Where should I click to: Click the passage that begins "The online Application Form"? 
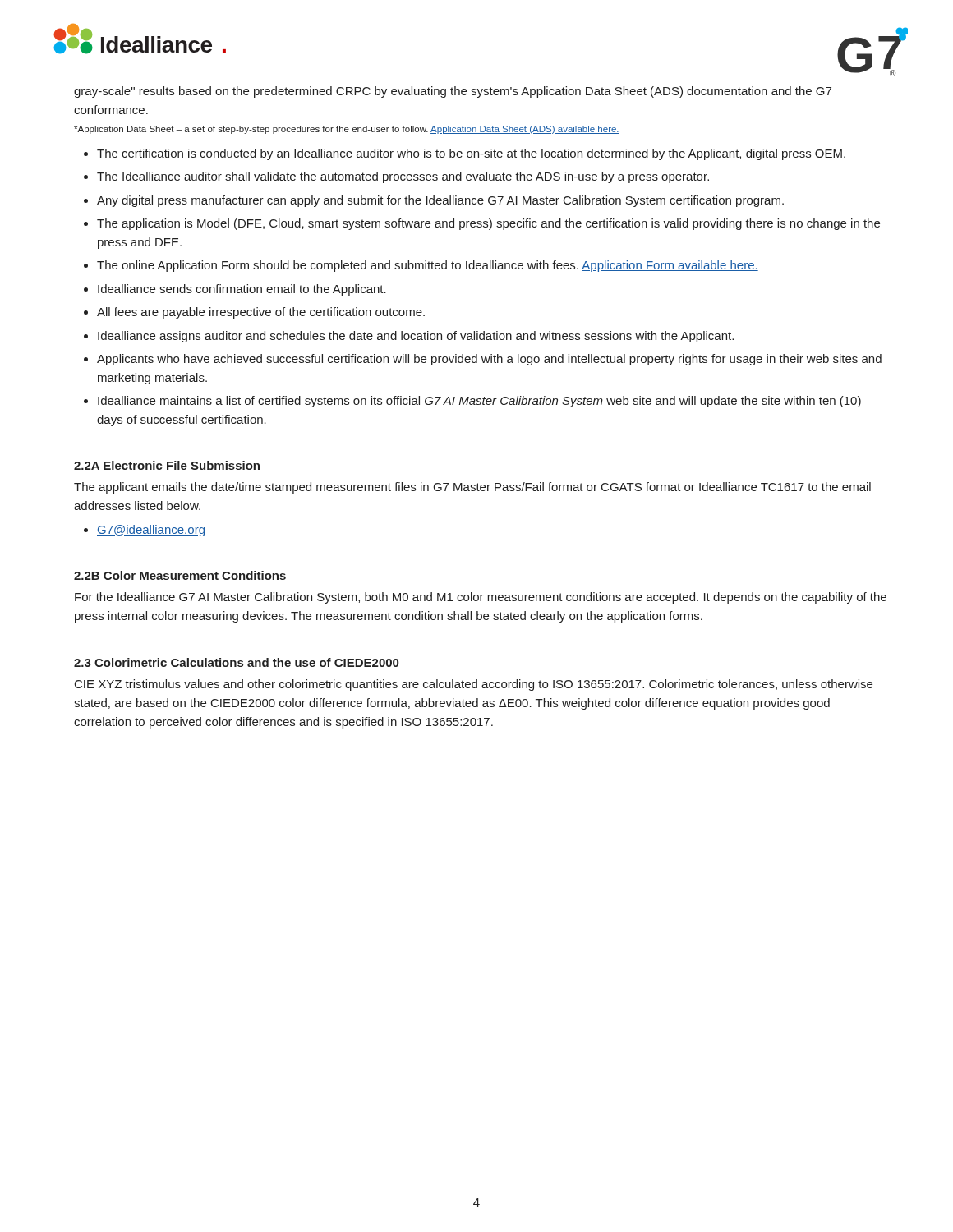point(427,265)
